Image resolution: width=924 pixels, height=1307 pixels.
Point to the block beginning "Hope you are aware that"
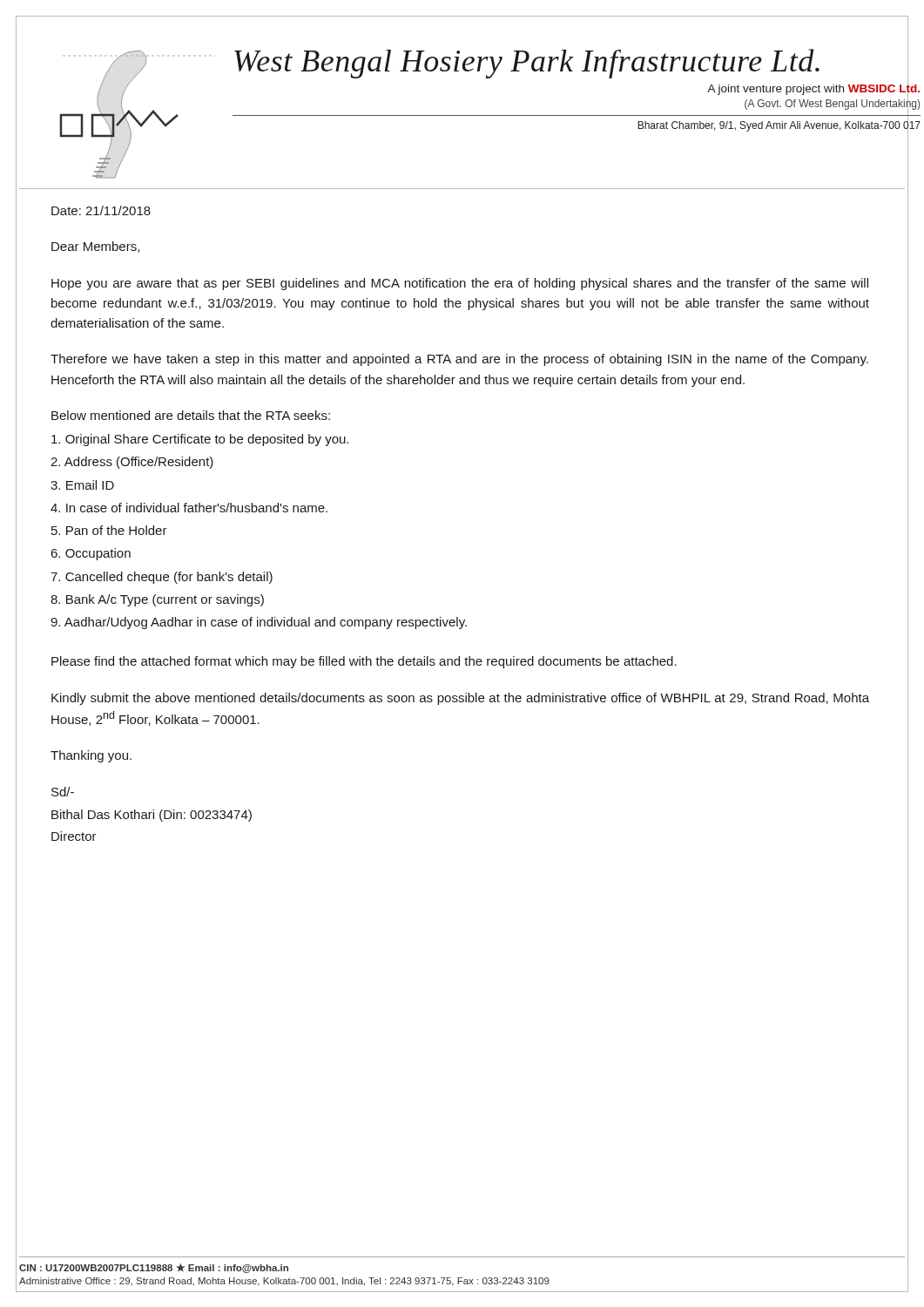pyautogui.click(x=460, y=303)
